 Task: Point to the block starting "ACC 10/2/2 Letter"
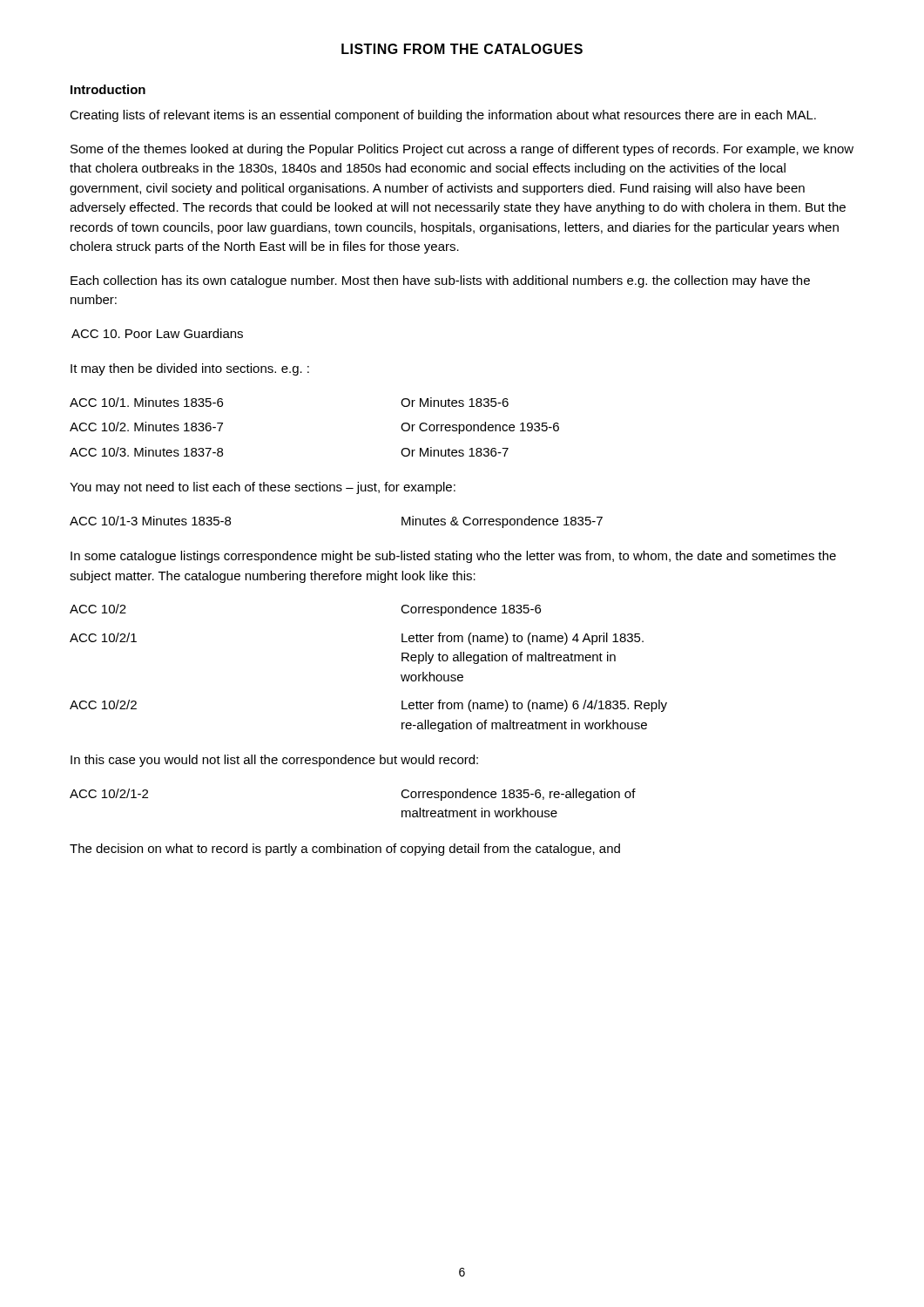(x=462, y=715)
